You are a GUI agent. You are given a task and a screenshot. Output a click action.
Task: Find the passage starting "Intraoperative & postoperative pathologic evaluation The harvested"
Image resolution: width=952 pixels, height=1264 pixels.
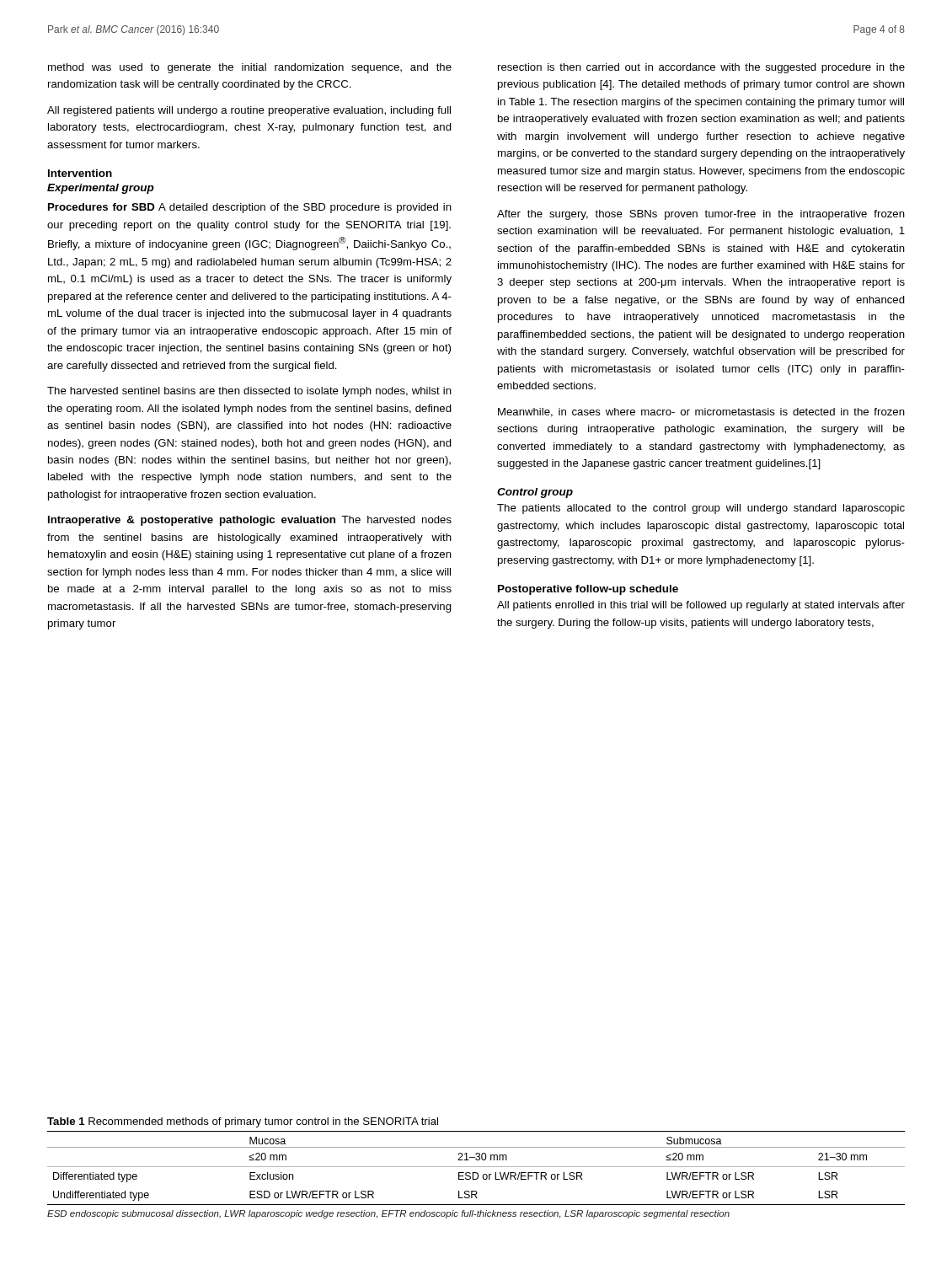pyautogui.click(x=249, y=572)
